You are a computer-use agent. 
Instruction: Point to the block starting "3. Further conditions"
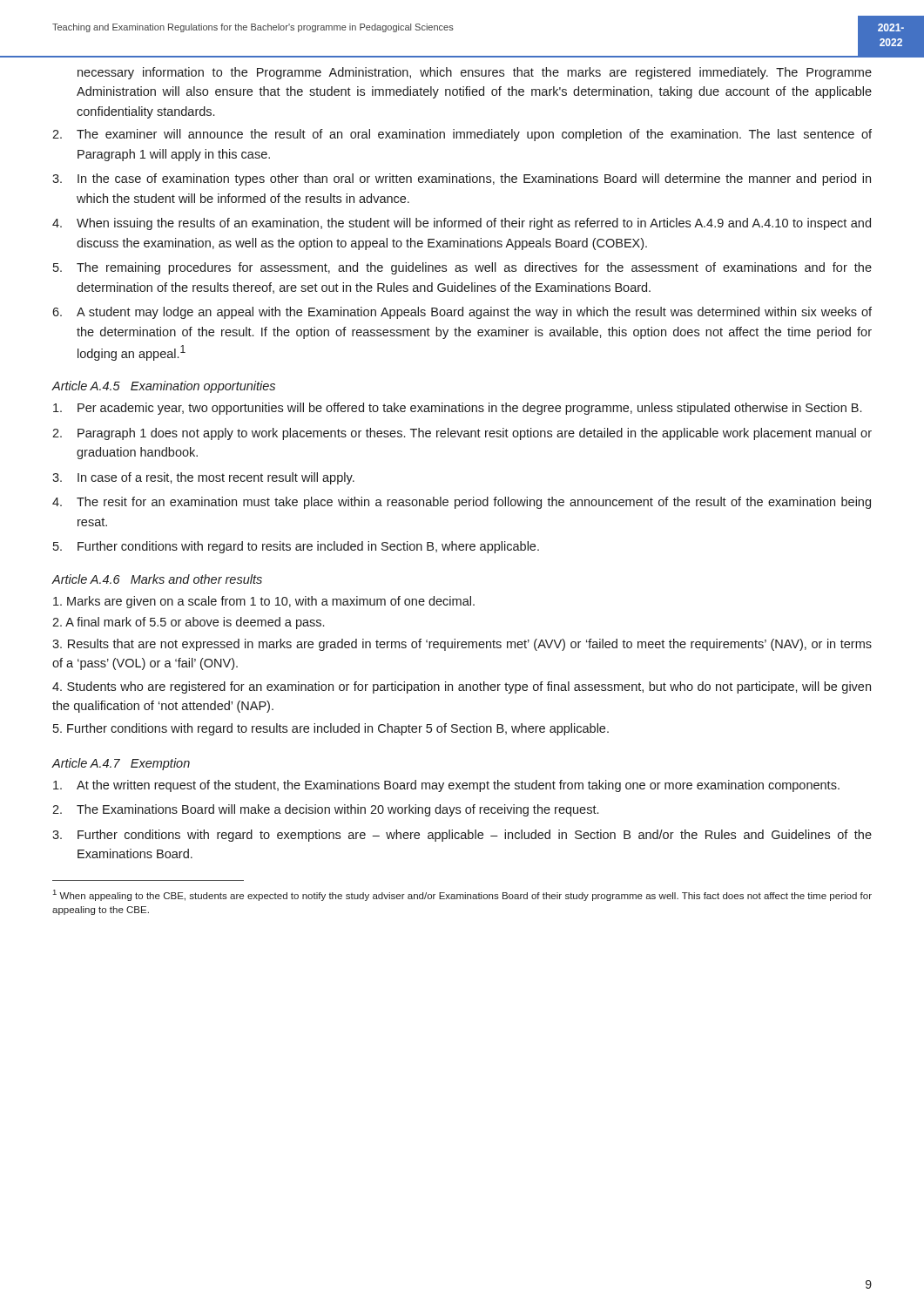point(462,845)
